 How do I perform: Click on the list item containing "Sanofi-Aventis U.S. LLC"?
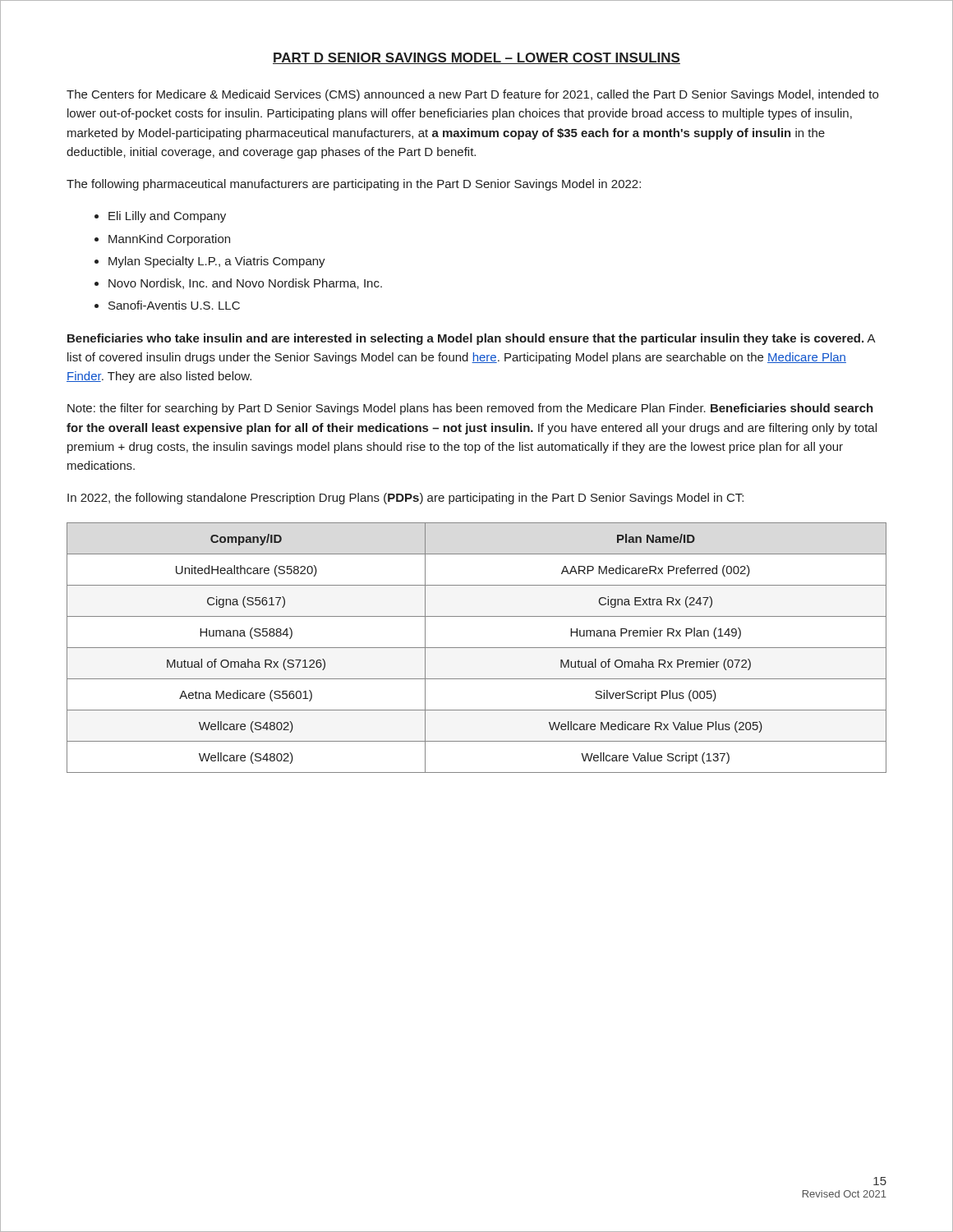pyautogui.click(x=174, y=305)
